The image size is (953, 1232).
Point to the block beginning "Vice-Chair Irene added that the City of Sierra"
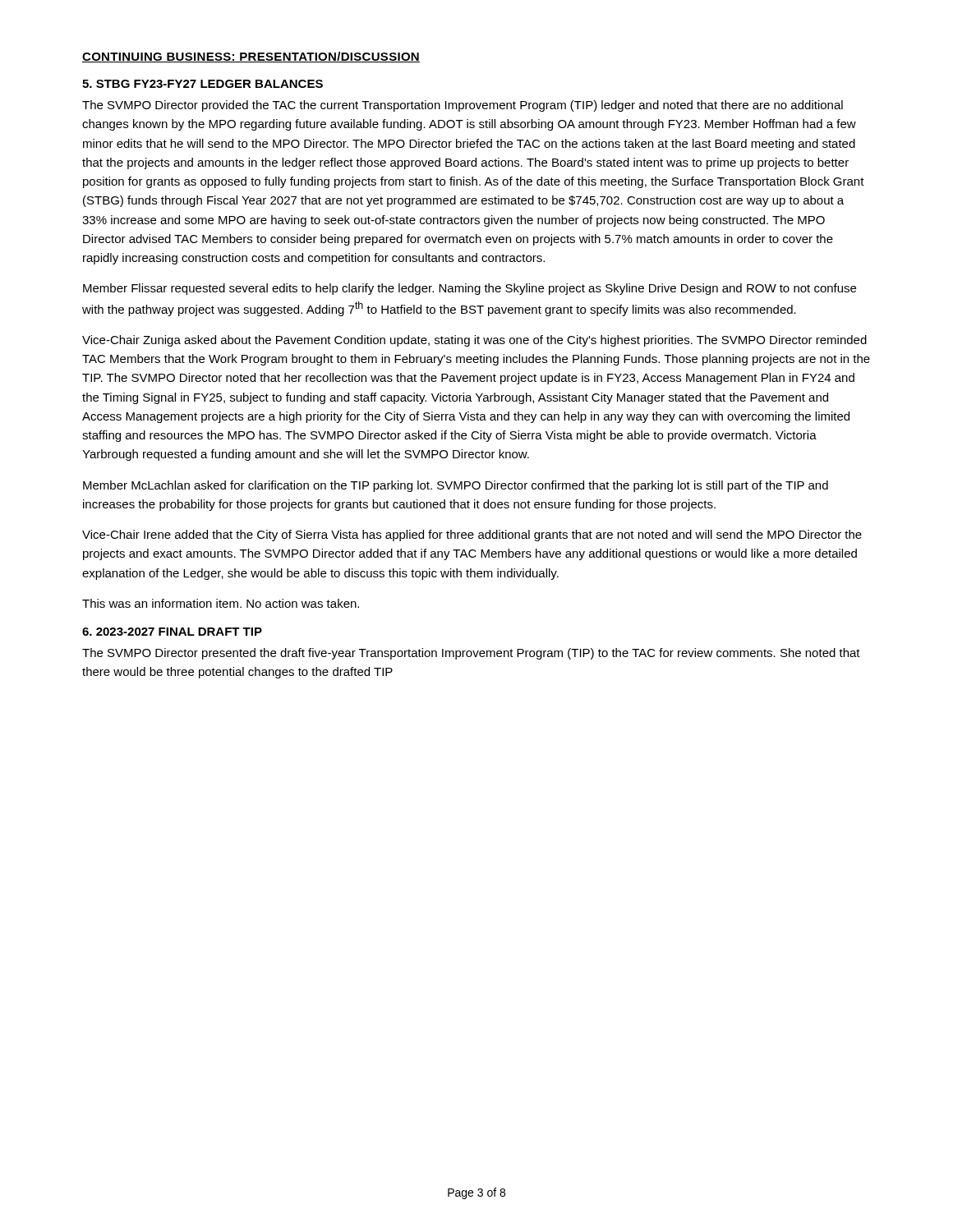point(472,553)
